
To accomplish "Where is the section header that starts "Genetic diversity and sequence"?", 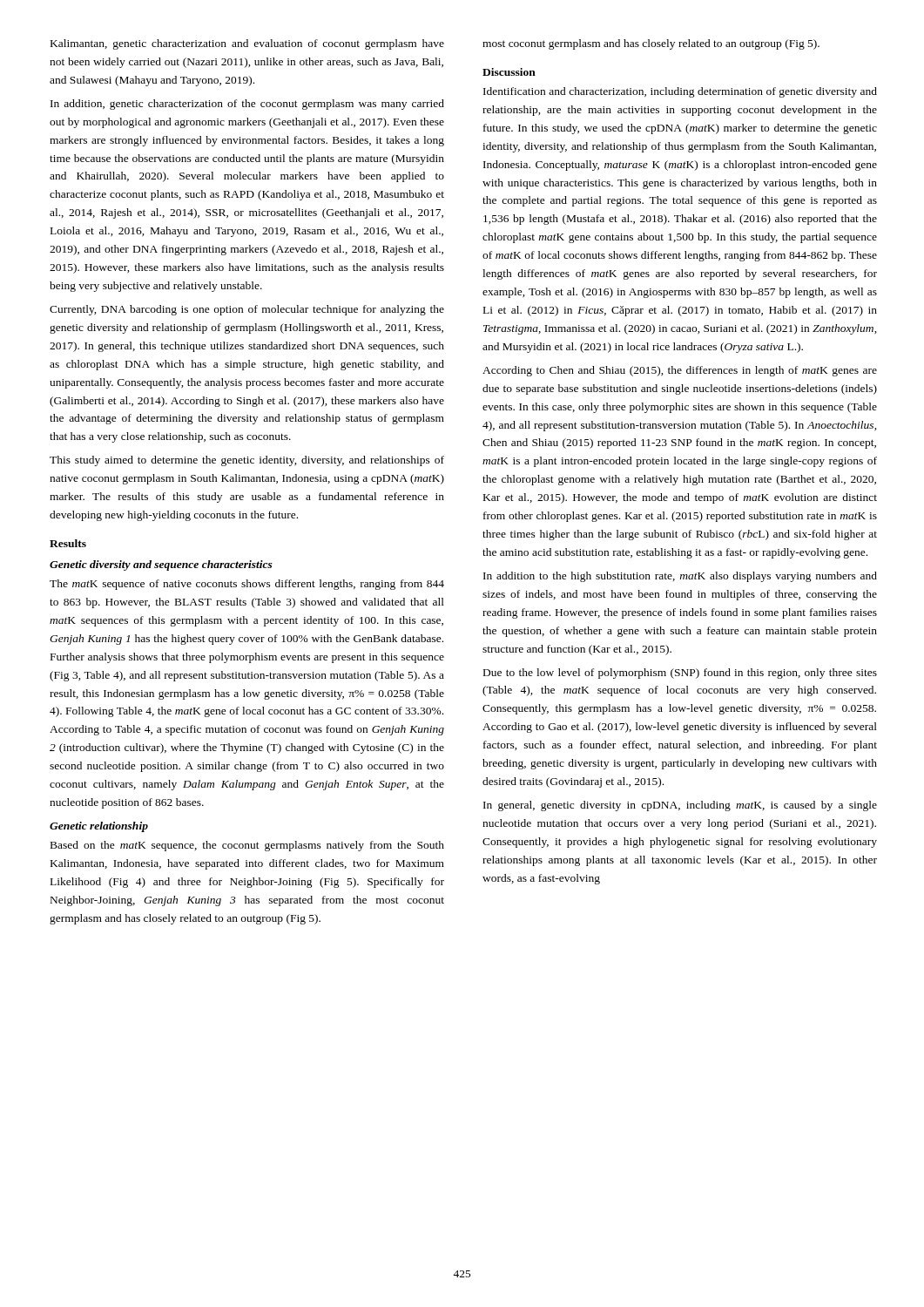I will coord(161,564).
